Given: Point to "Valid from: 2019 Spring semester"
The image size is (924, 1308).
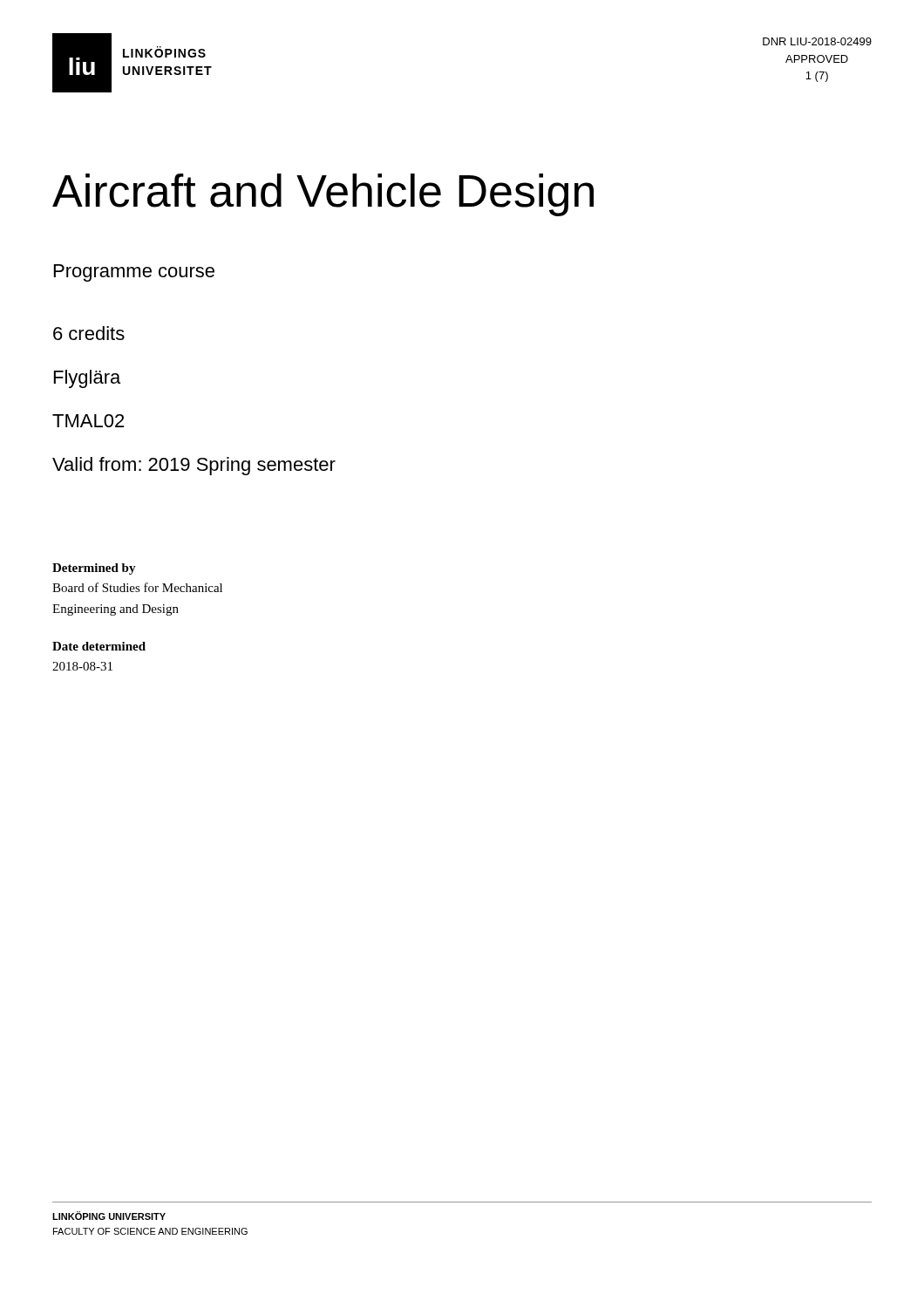Looking at the screenshot, I should (194, 464).
